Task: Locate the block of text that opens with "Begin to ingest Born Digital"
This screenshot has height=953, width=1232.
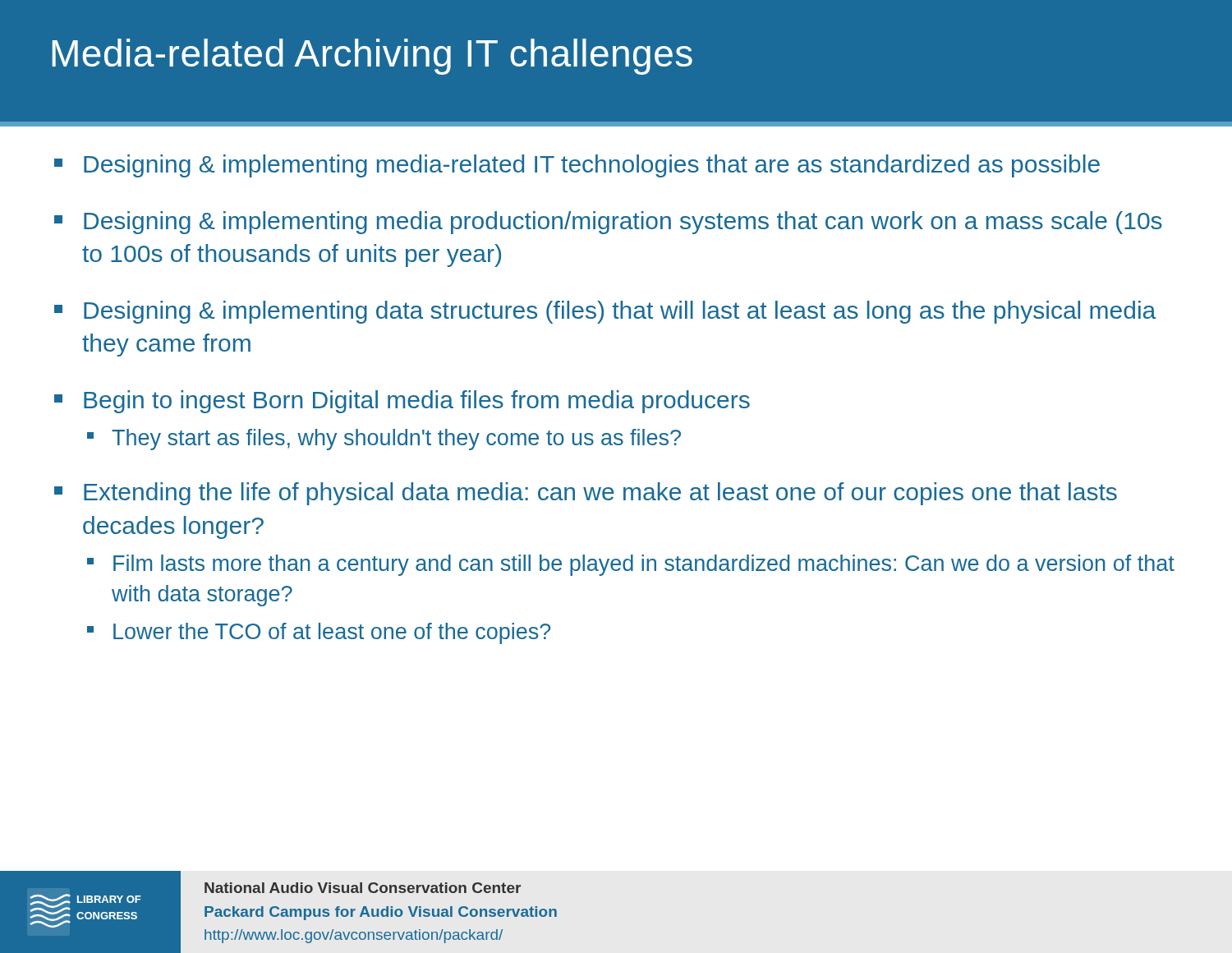Action: [632, 419]
